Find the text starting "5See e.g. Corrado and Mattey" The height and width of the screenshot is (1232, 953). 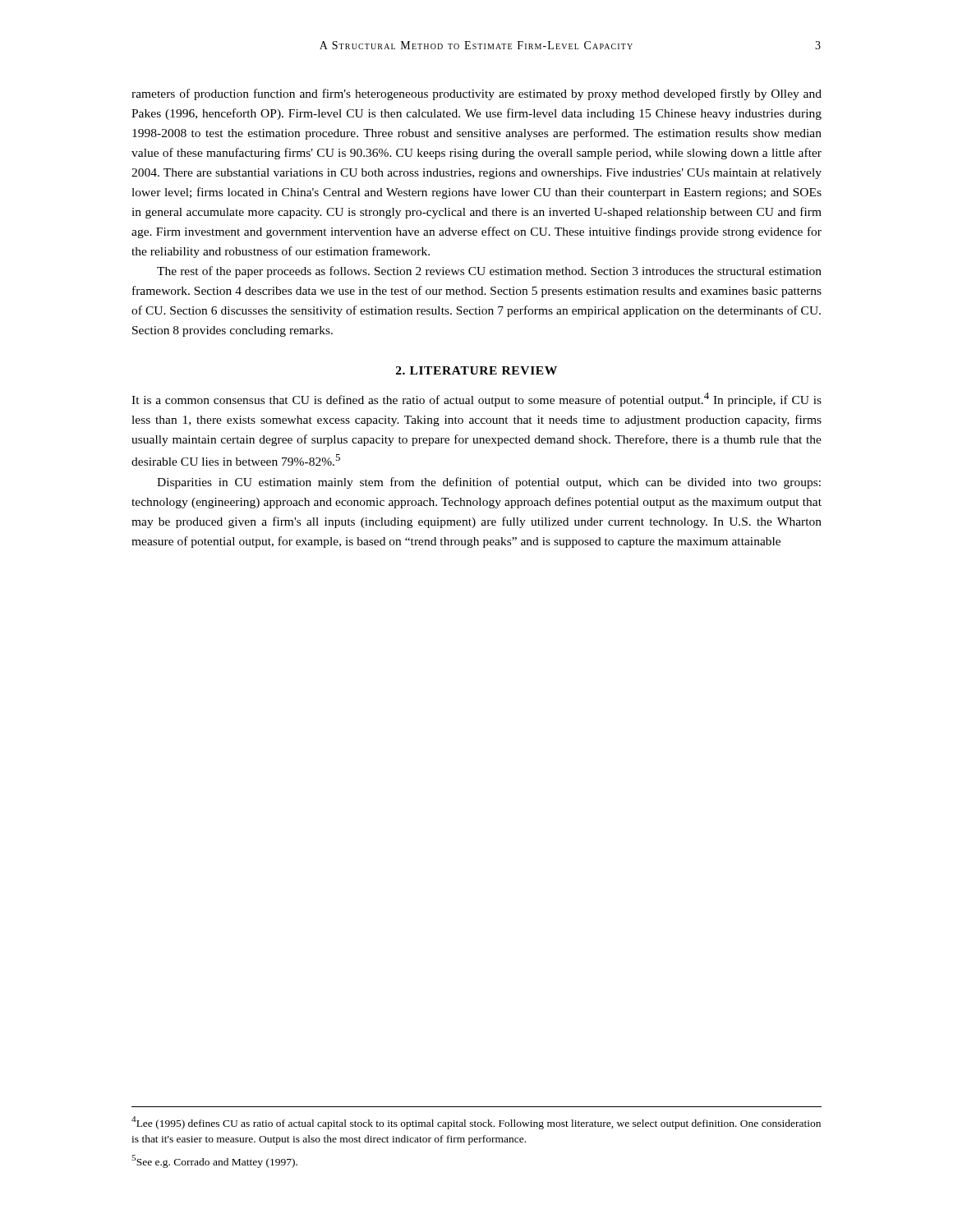tap(215, 1160)
